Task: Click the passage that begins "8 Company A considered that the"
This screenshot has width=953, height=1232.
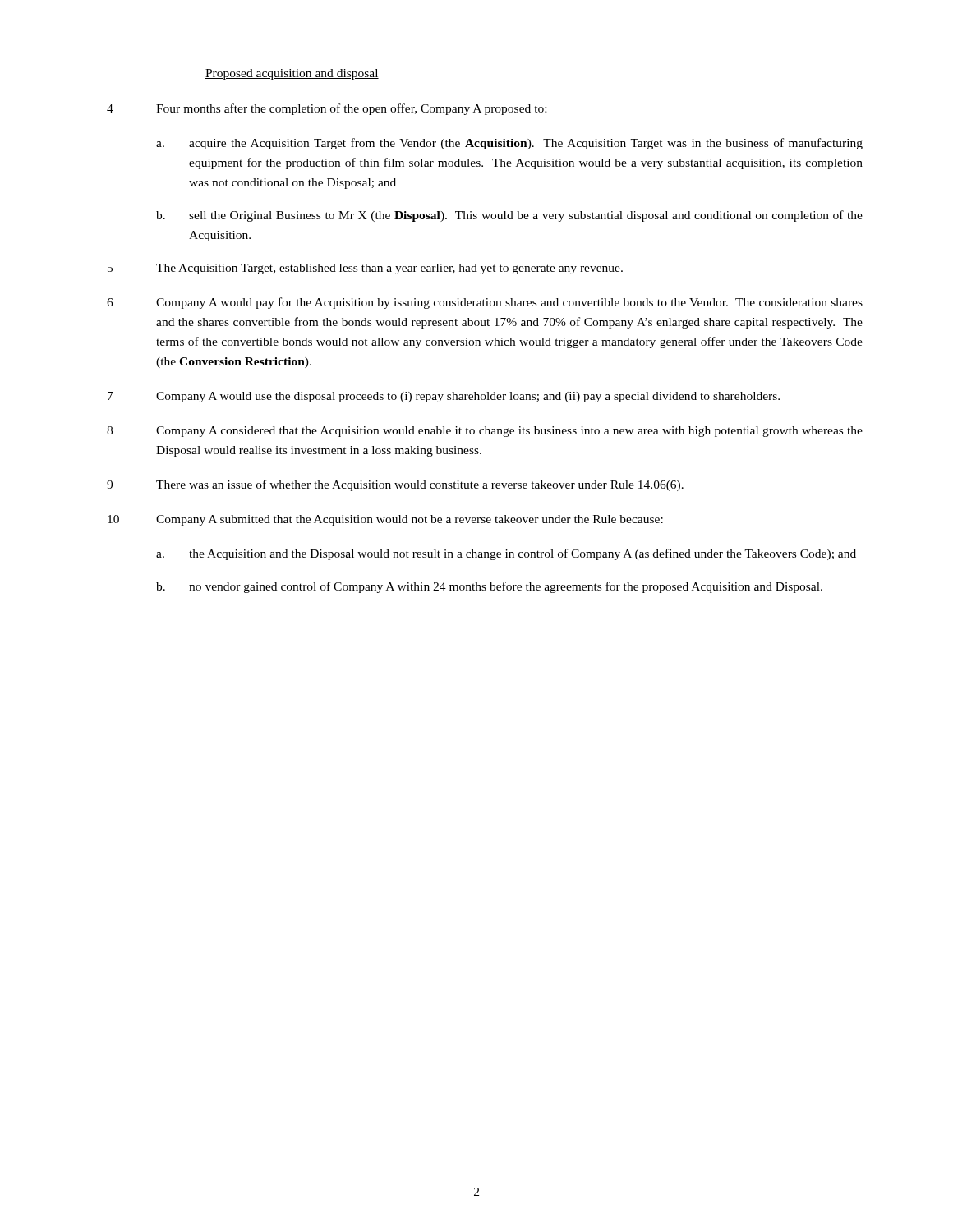Action: [x=485, y=440]
